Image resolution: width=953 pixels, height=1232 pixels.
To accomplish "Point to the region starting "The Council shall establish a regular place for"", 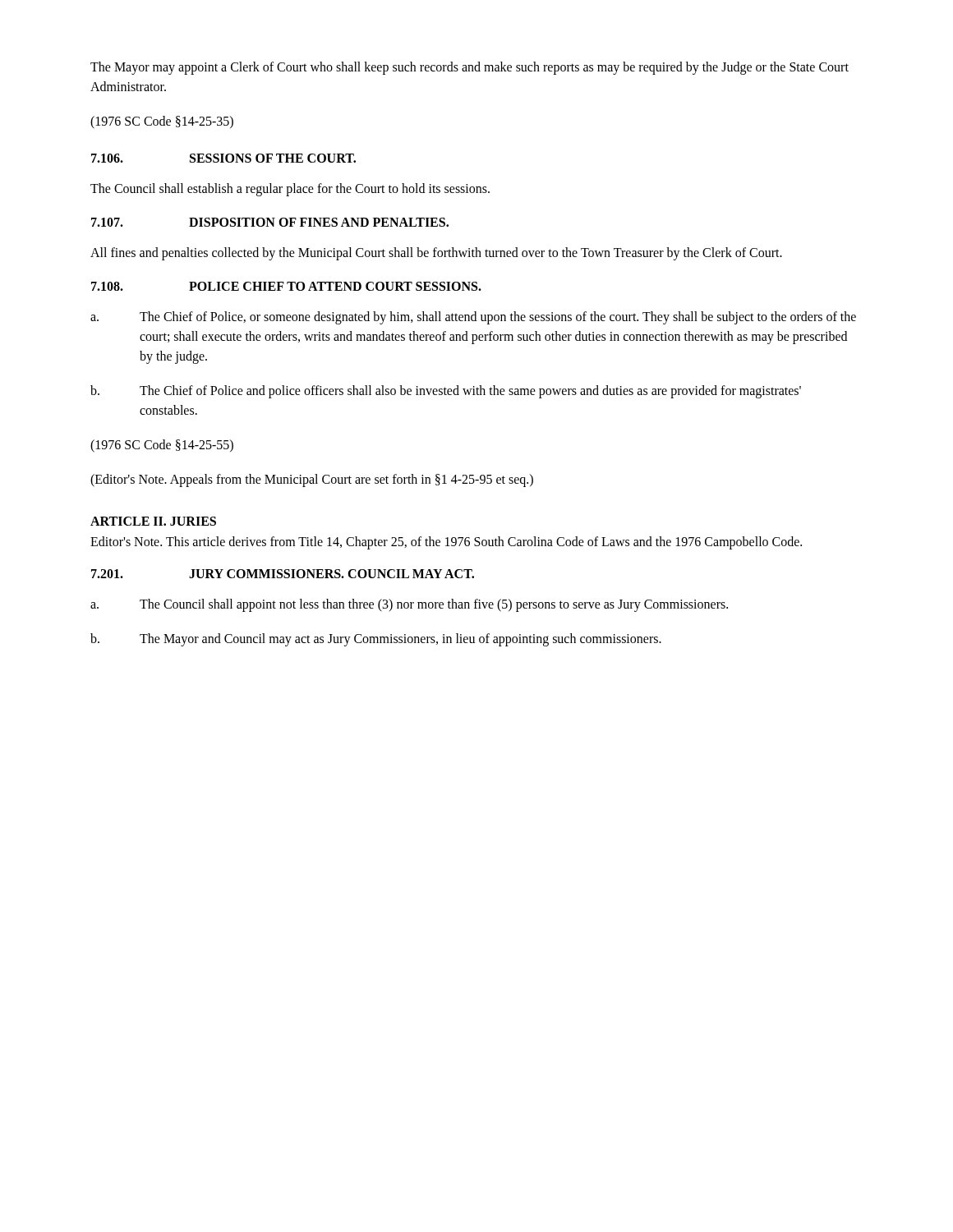I will [290, 188].
